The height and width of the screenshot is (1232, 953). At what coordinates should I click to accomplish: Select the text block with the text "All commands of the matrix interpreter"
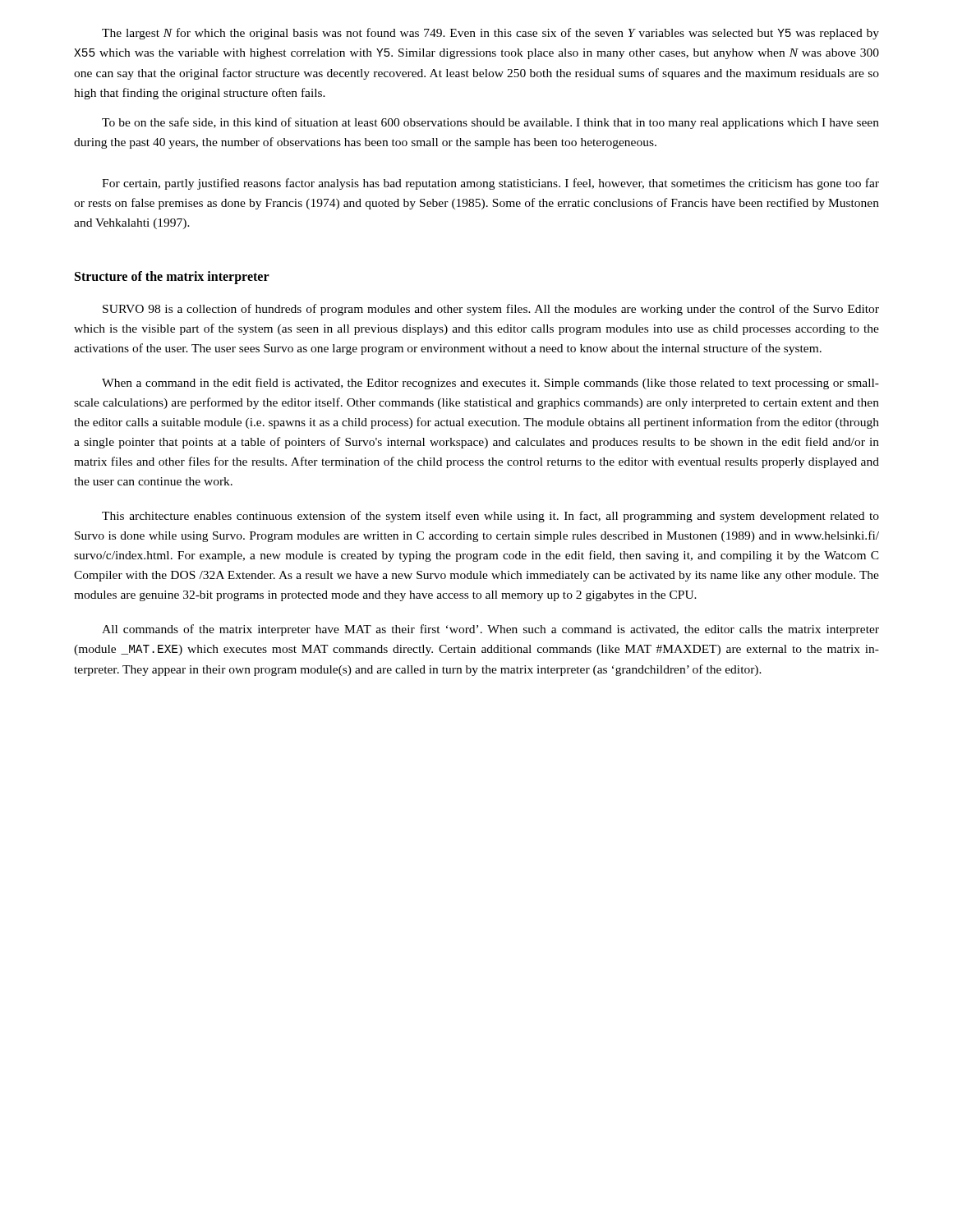pos(476,649)
